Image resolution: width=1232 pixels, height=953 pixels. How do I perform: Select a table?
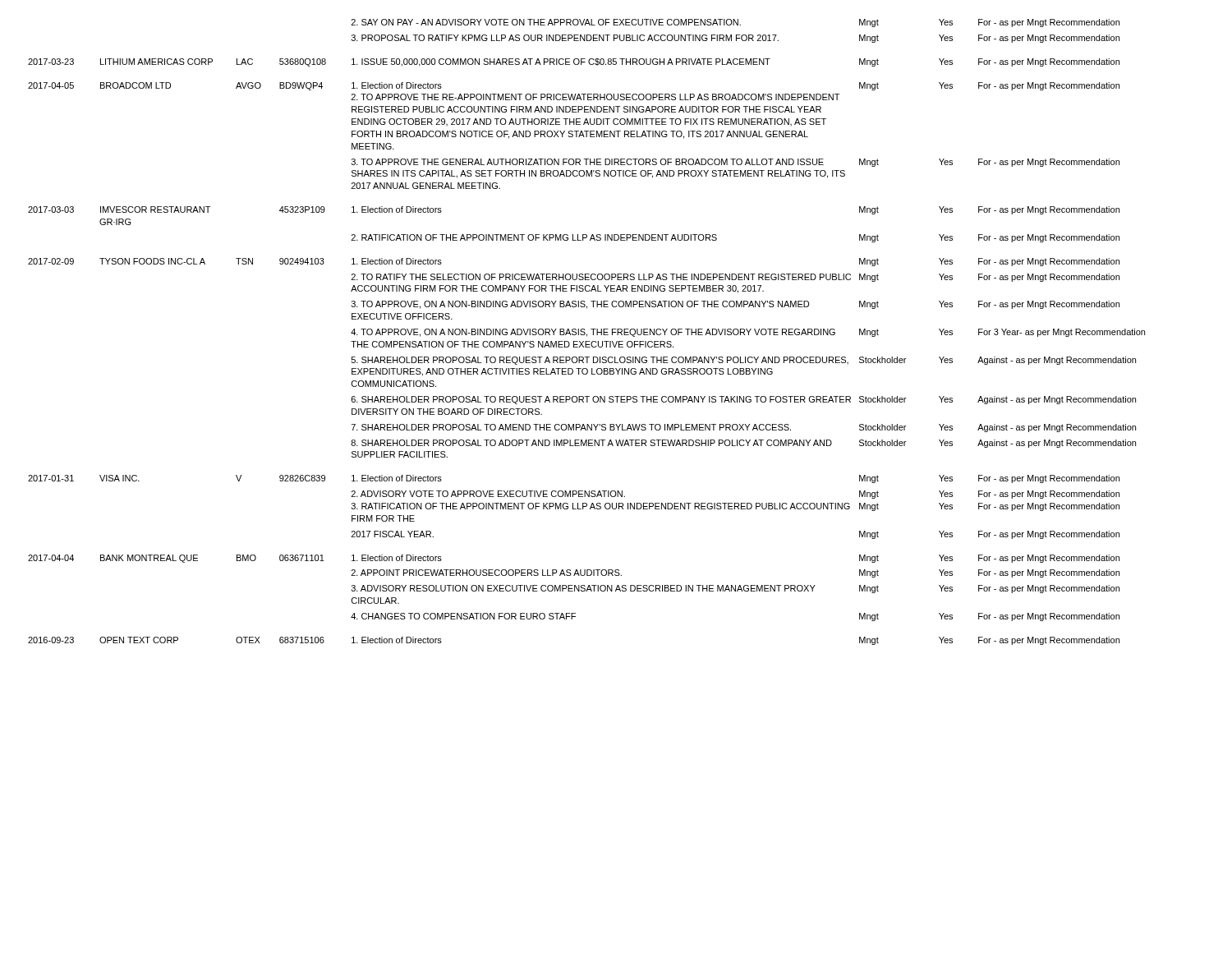(616, 331)
